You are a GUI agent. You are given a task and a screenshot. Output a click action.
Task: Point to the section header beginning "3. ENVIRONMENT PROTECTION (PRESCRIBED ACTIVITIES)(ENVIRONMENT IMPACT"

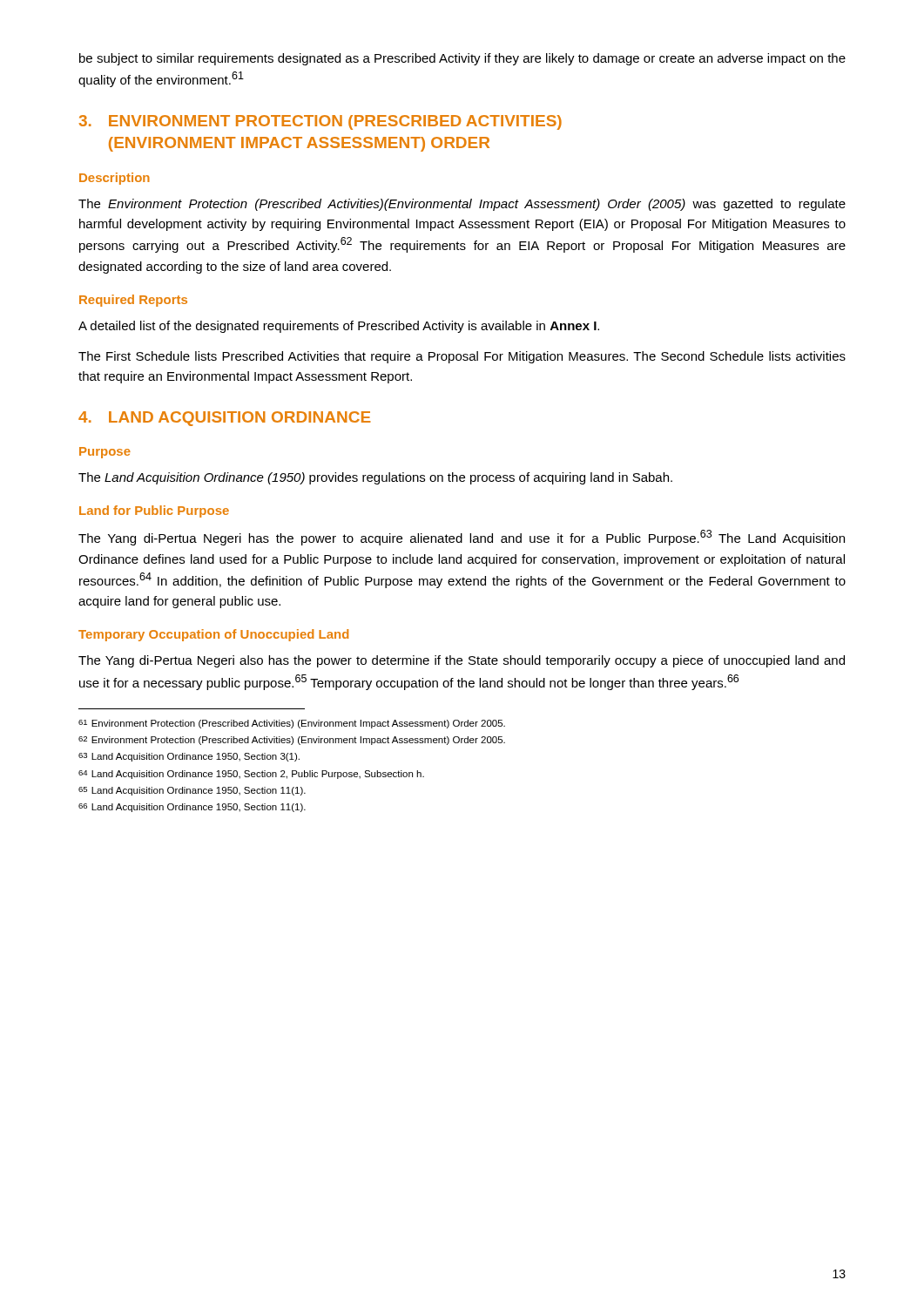(x=462, y=132)
